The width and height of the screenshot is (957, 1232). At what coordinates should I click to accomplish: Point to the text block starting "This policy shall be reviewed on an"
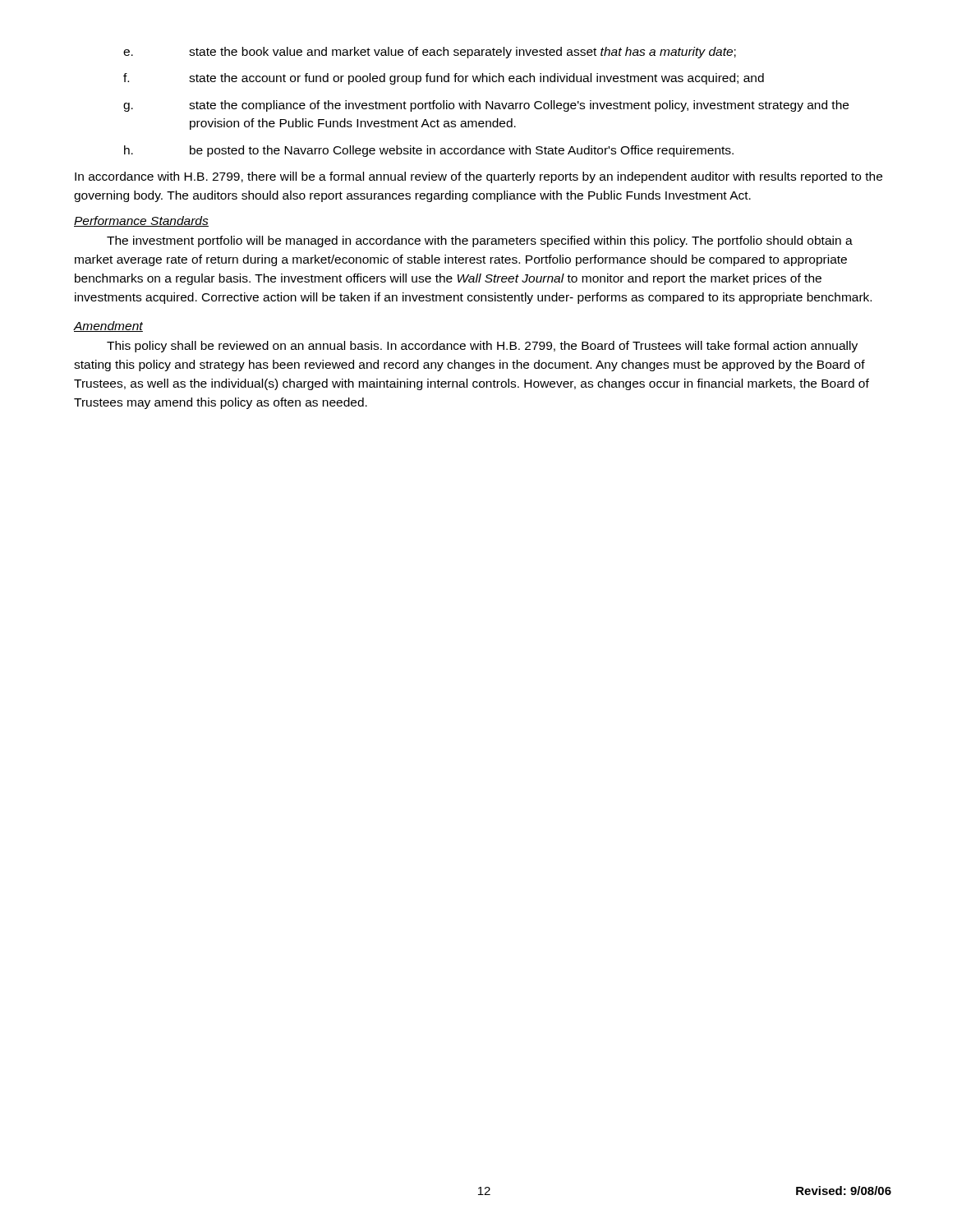[x=471, y=374]
